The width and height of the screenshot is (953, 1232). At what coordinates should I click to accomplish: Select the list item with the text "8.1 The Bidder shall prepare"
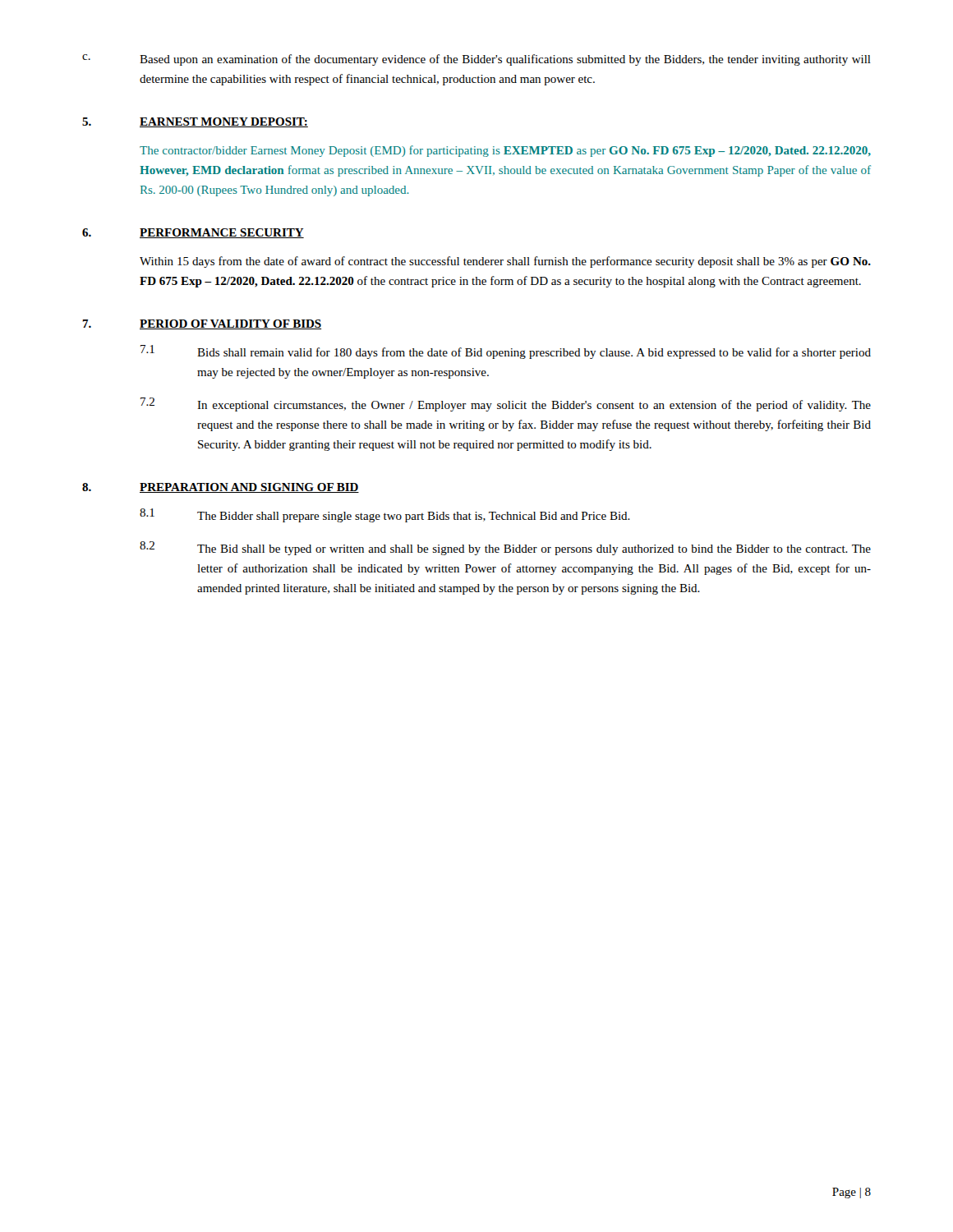(x=505, y=516)
